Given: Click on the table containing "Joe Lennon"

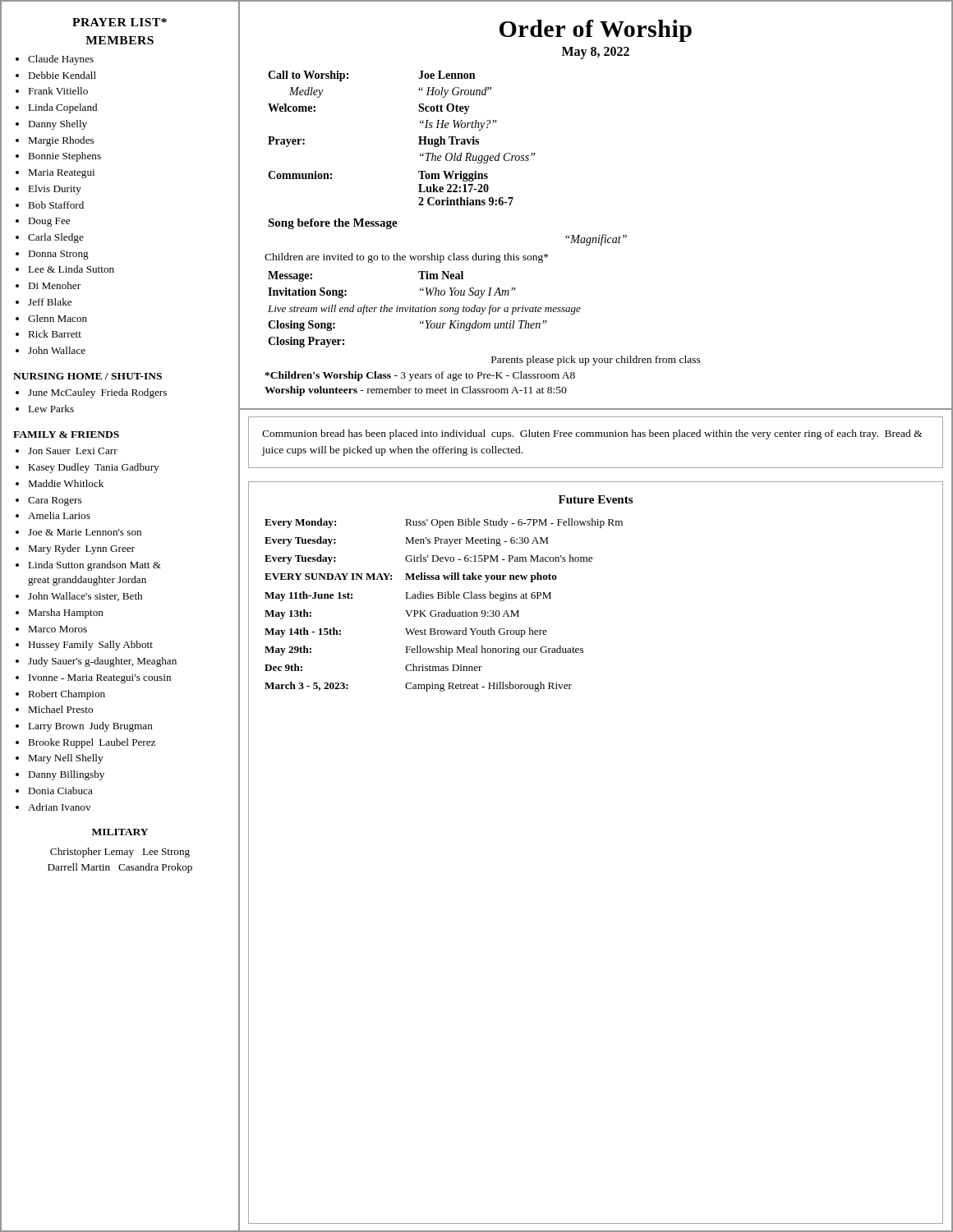Looking at the screenshot, I should (596, 158).
